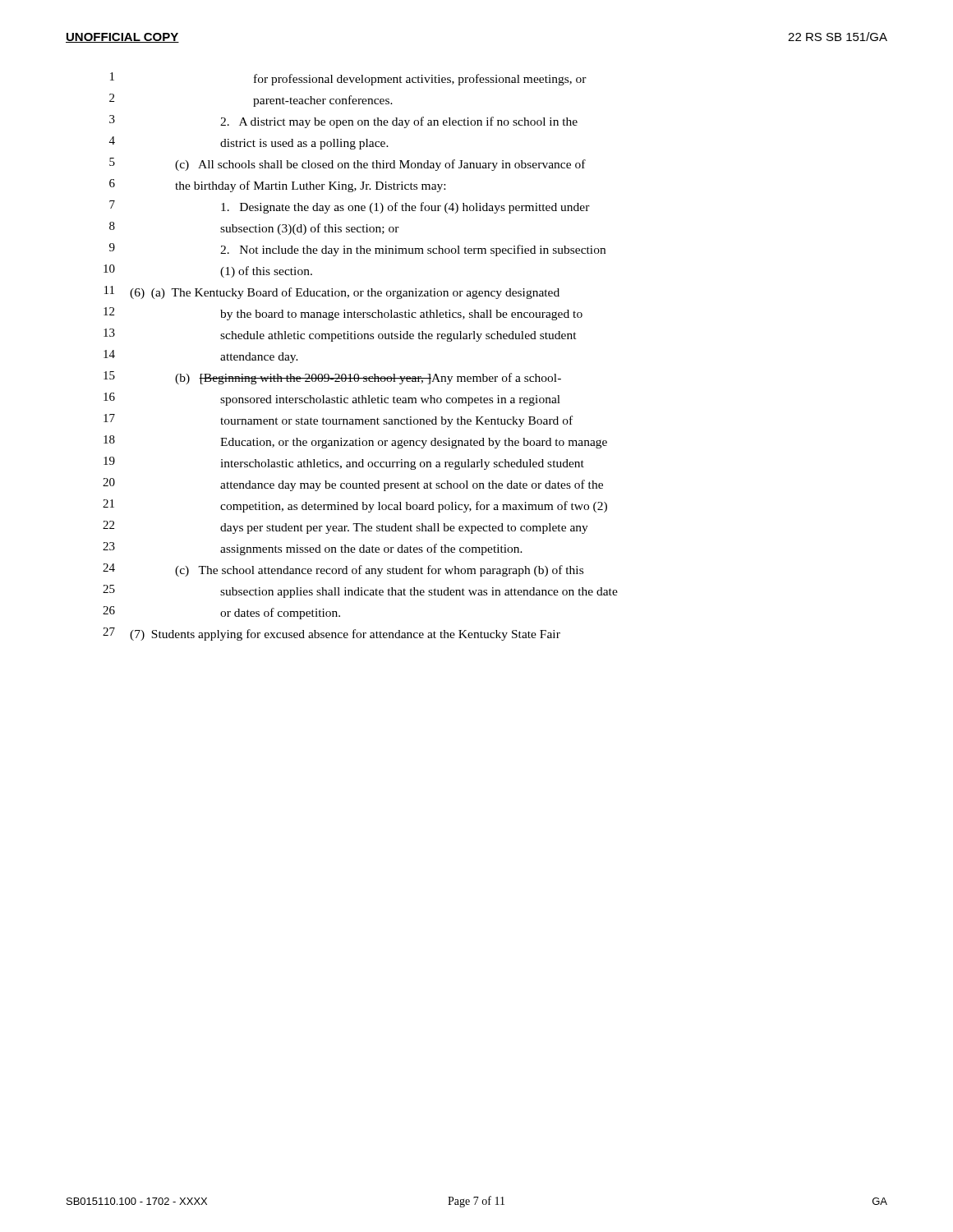The width and height of the screenshot is (953, 1232).
Task: Point to the block starting "18 Education, or the organization or agency designated"
Action: pos(476,442)
